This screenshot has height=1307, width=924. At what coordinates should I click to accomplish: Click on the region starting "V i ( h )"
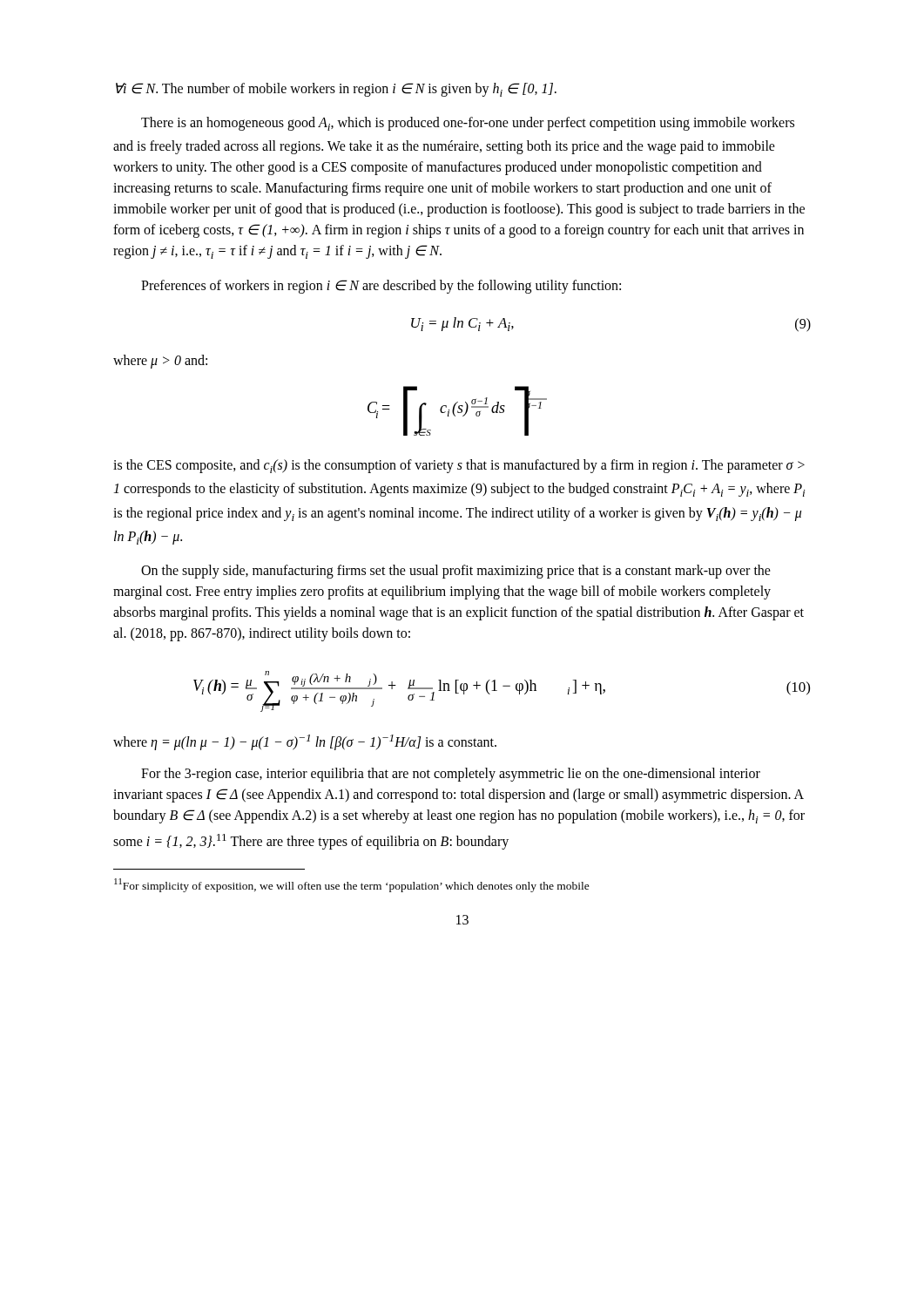[501, 687]
